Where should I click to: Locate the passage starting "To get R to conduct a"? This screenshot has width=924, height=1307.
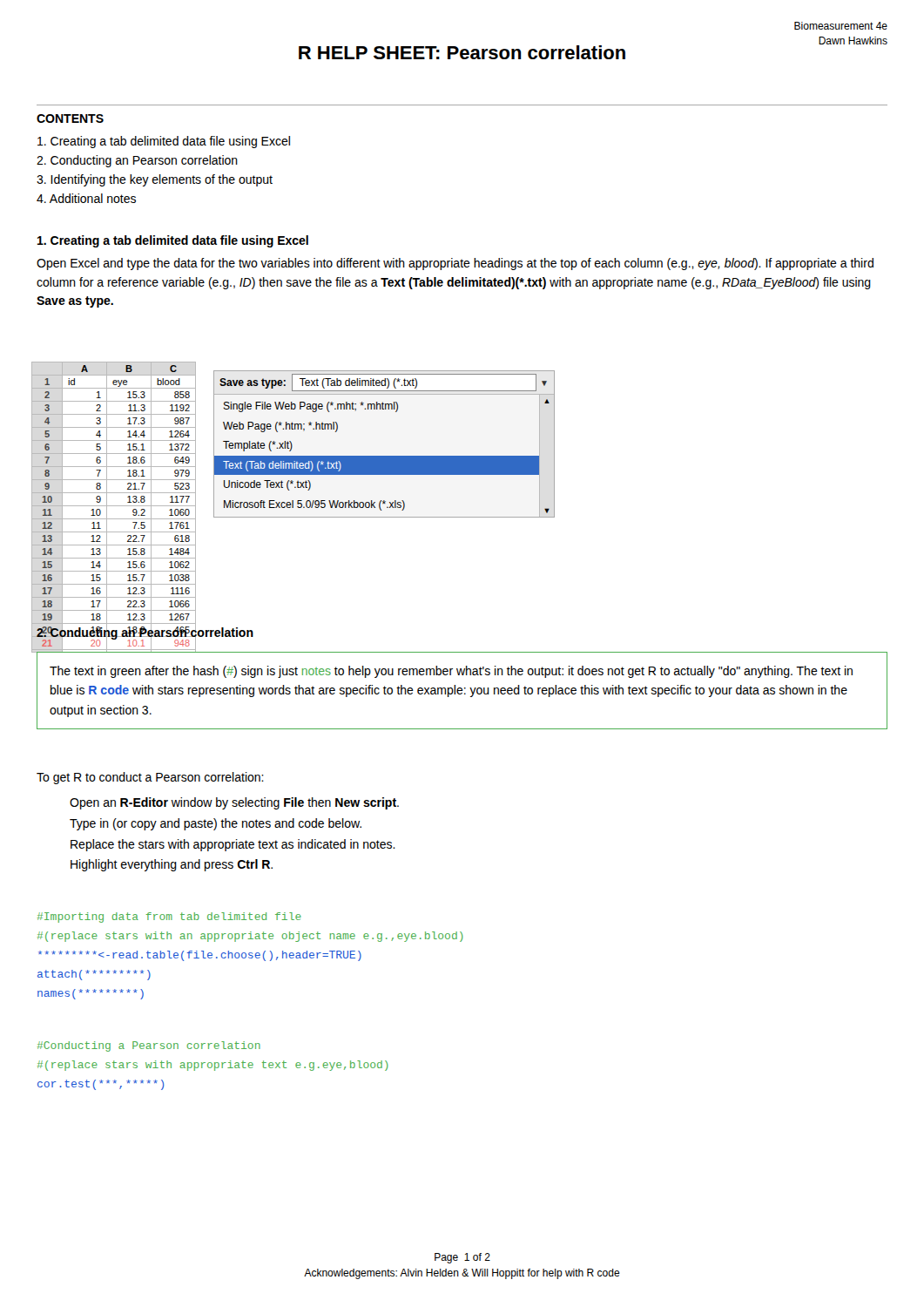(x=150, y=777)
